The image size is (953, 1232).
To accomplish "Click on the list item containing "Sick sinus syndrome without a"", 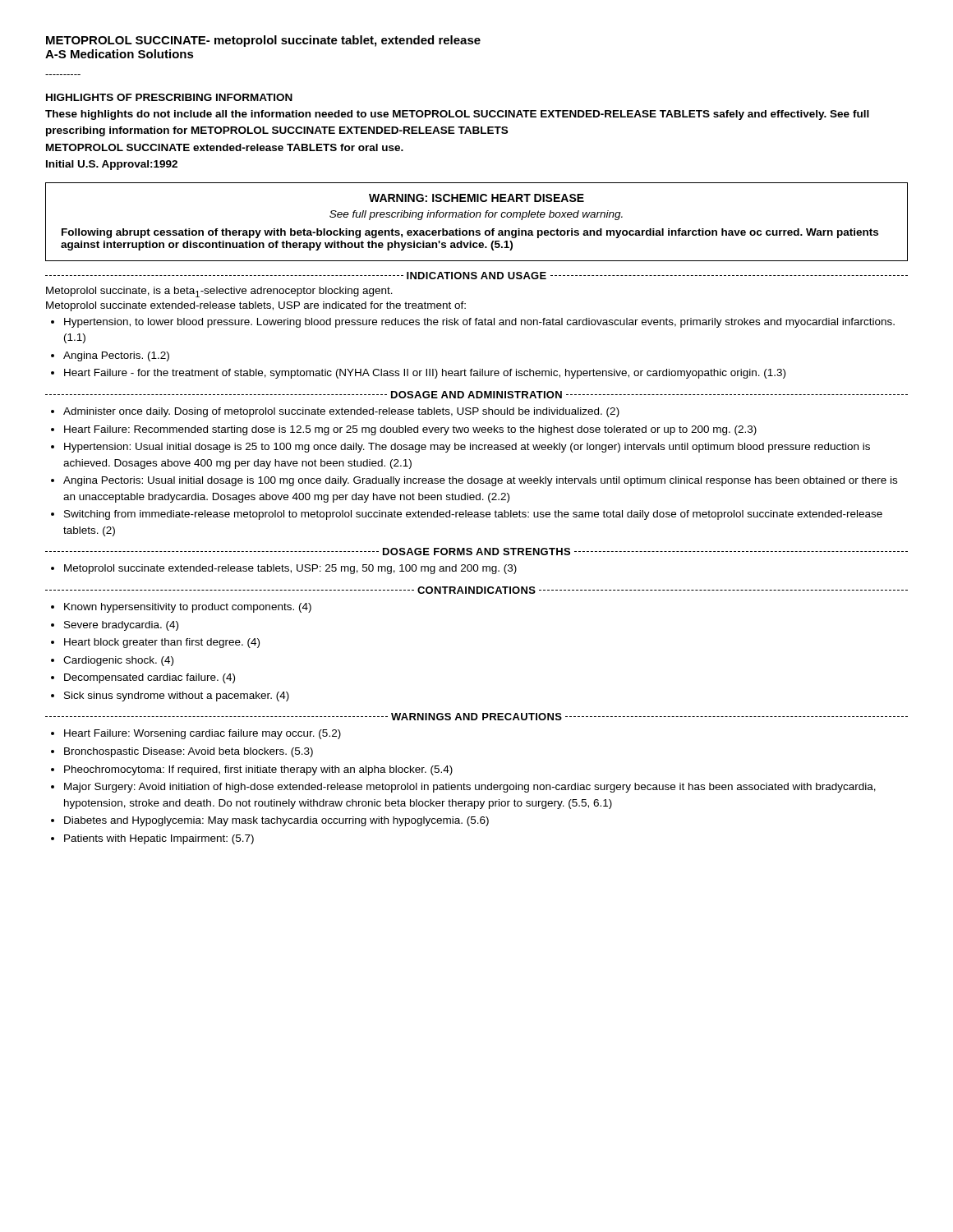I will 176,695.
